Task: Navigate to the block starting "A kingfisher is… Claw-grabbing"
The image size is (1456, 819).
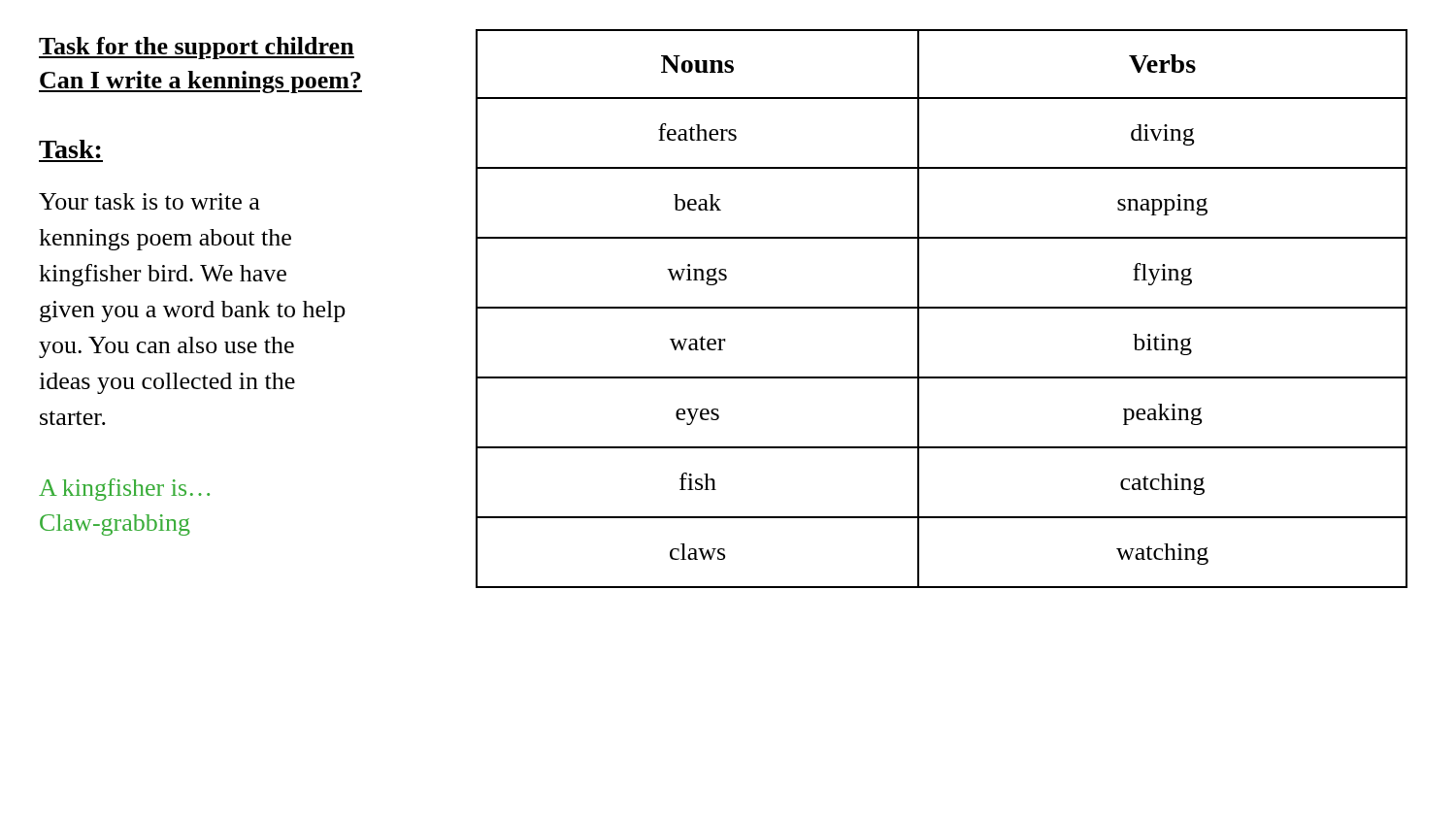Action: pyautogui.click(x=126, y=505)
